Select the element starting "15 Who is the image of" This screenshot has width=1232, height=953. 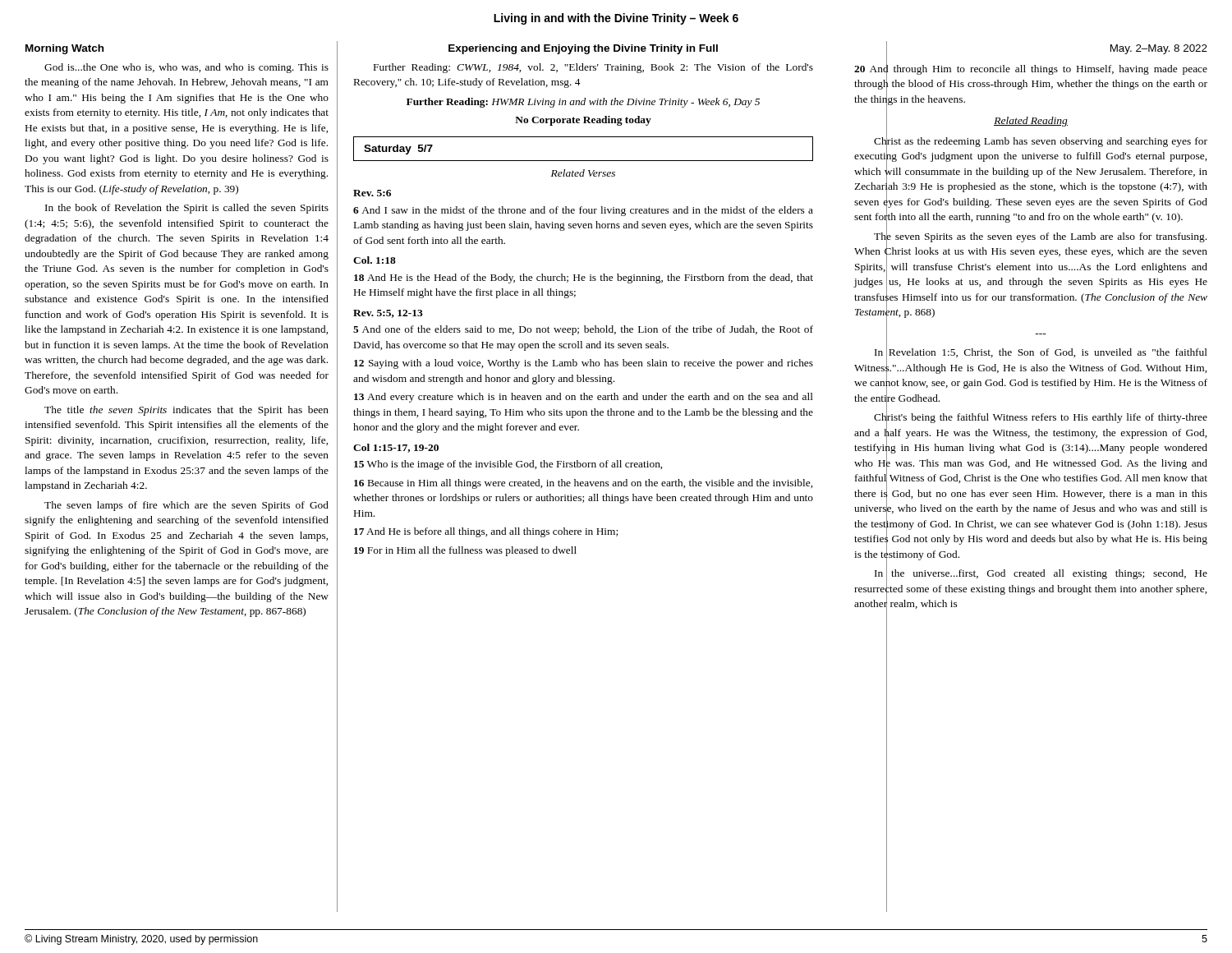[x=583, y=508]
